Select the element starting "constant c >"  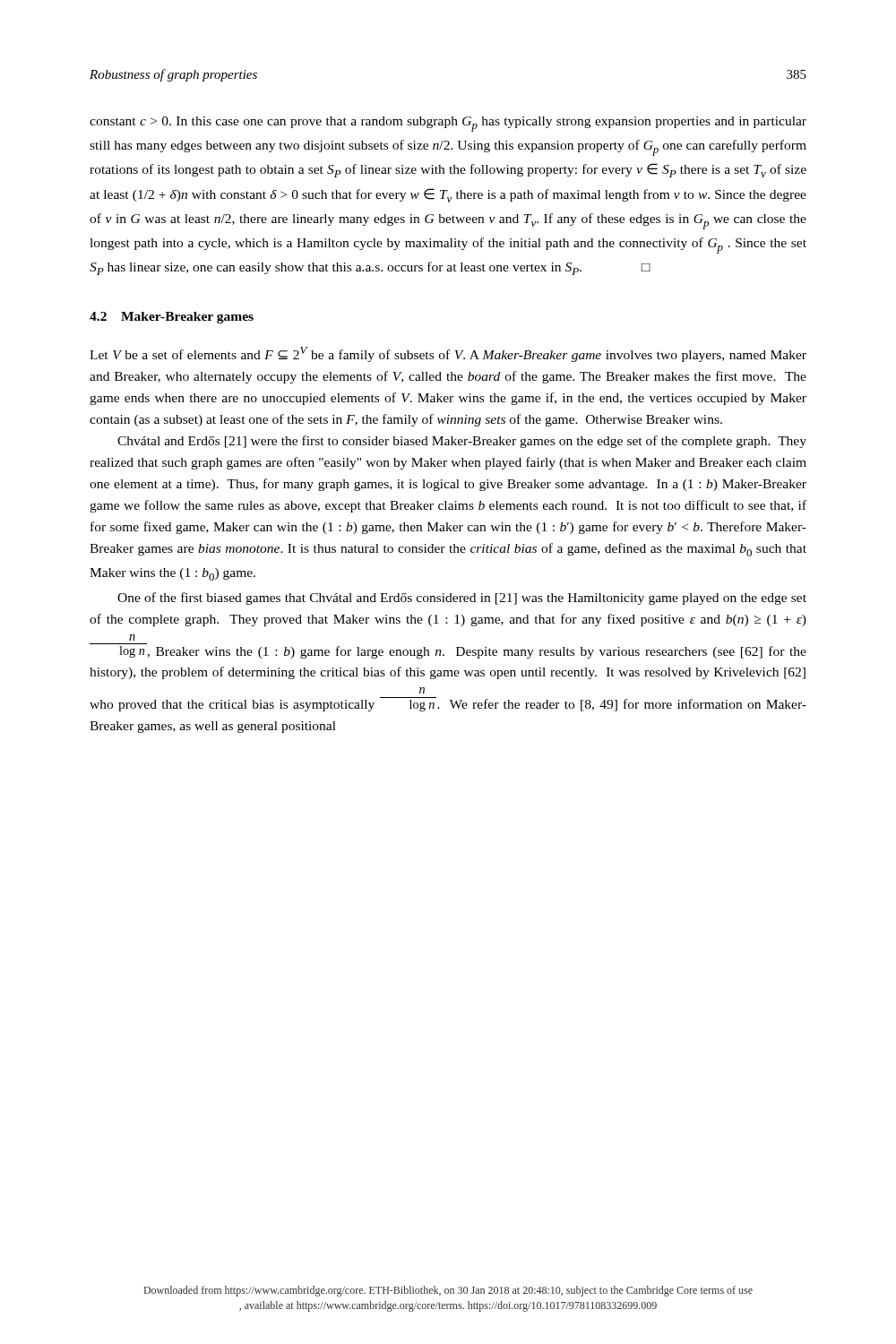[448, 195]
